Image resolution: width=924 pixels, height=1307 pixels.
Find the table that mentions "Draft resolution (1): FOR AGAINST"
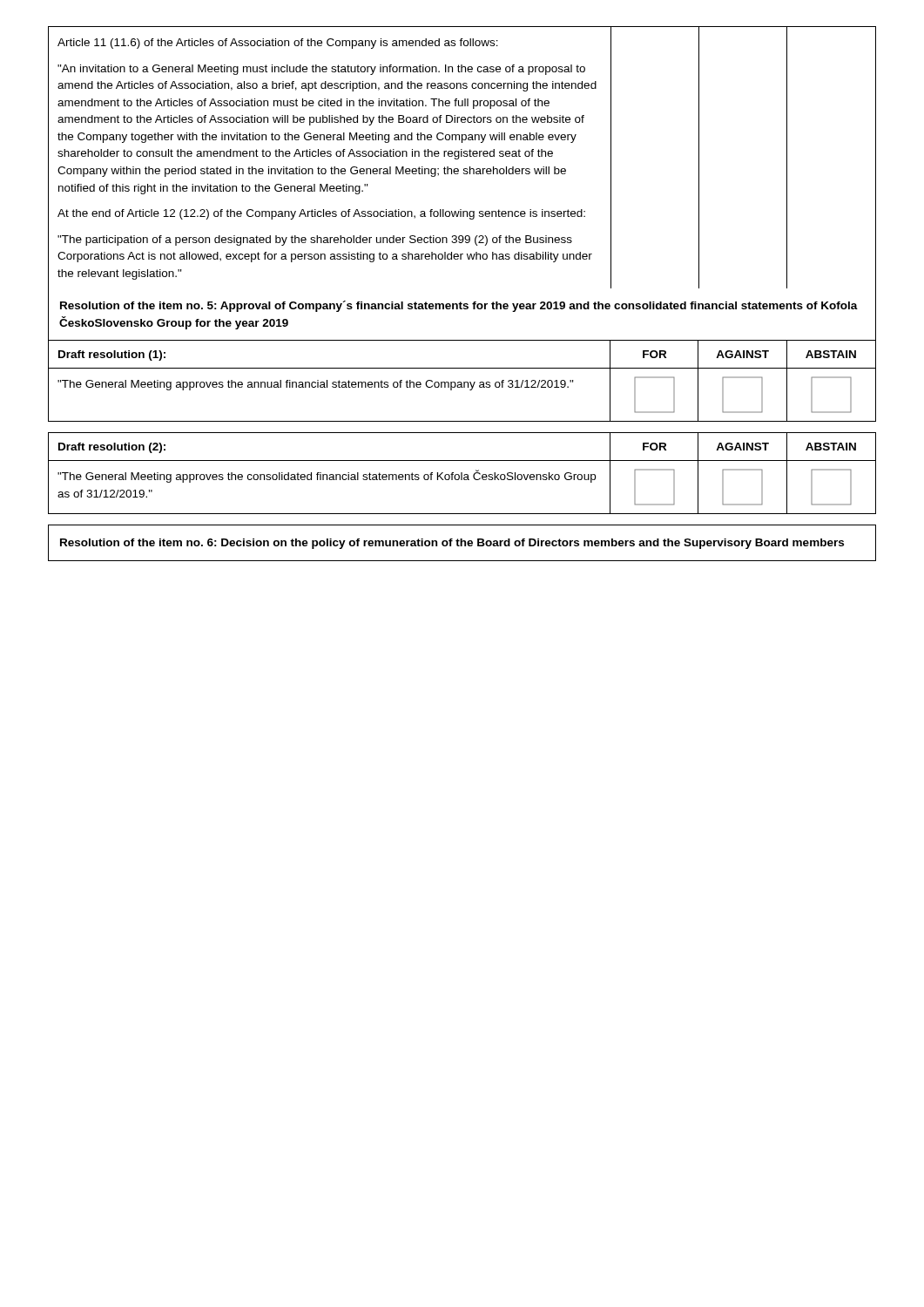462,382
